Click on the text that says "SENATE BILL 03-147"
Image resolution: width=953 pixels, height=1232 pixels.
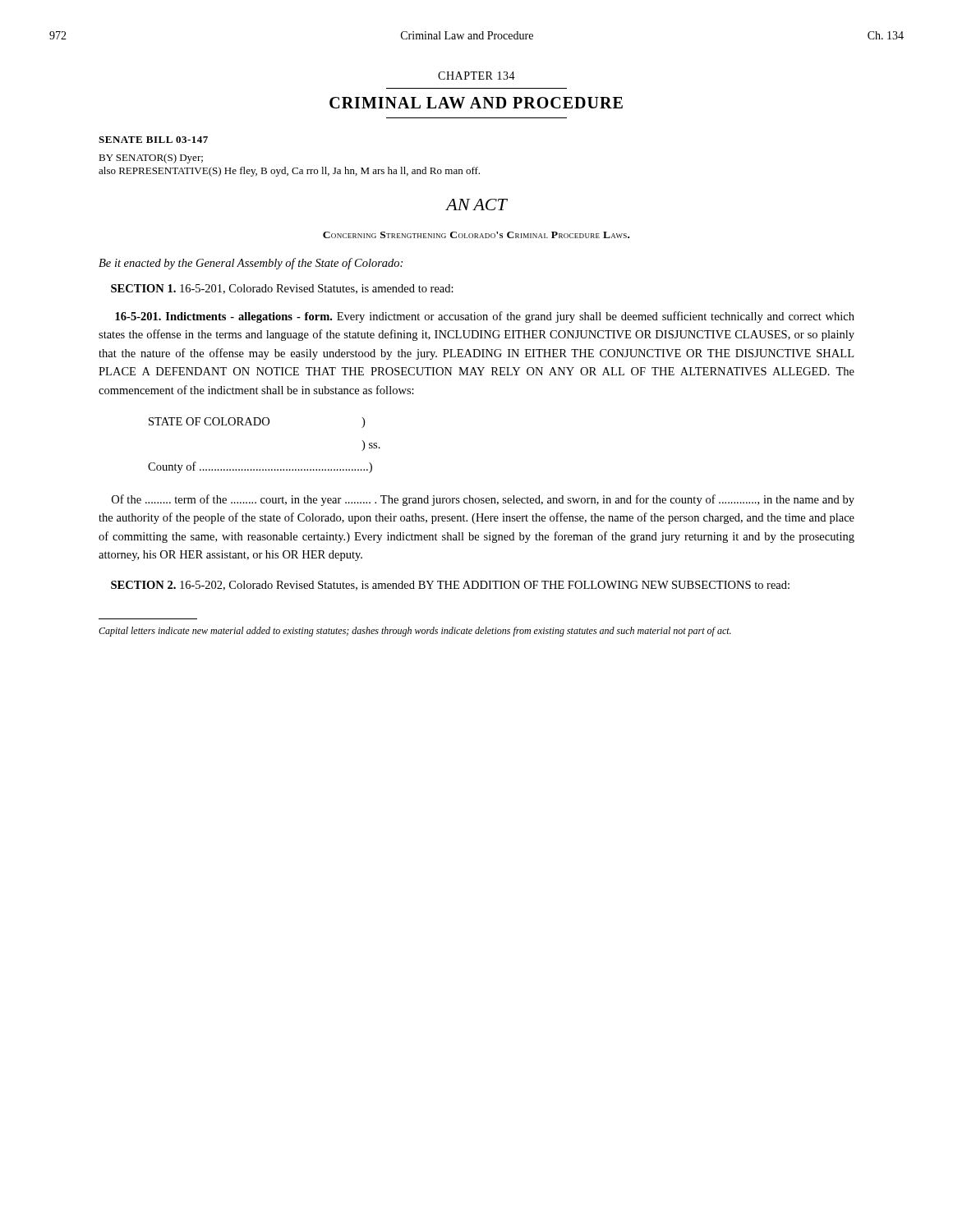pos(154,139)
